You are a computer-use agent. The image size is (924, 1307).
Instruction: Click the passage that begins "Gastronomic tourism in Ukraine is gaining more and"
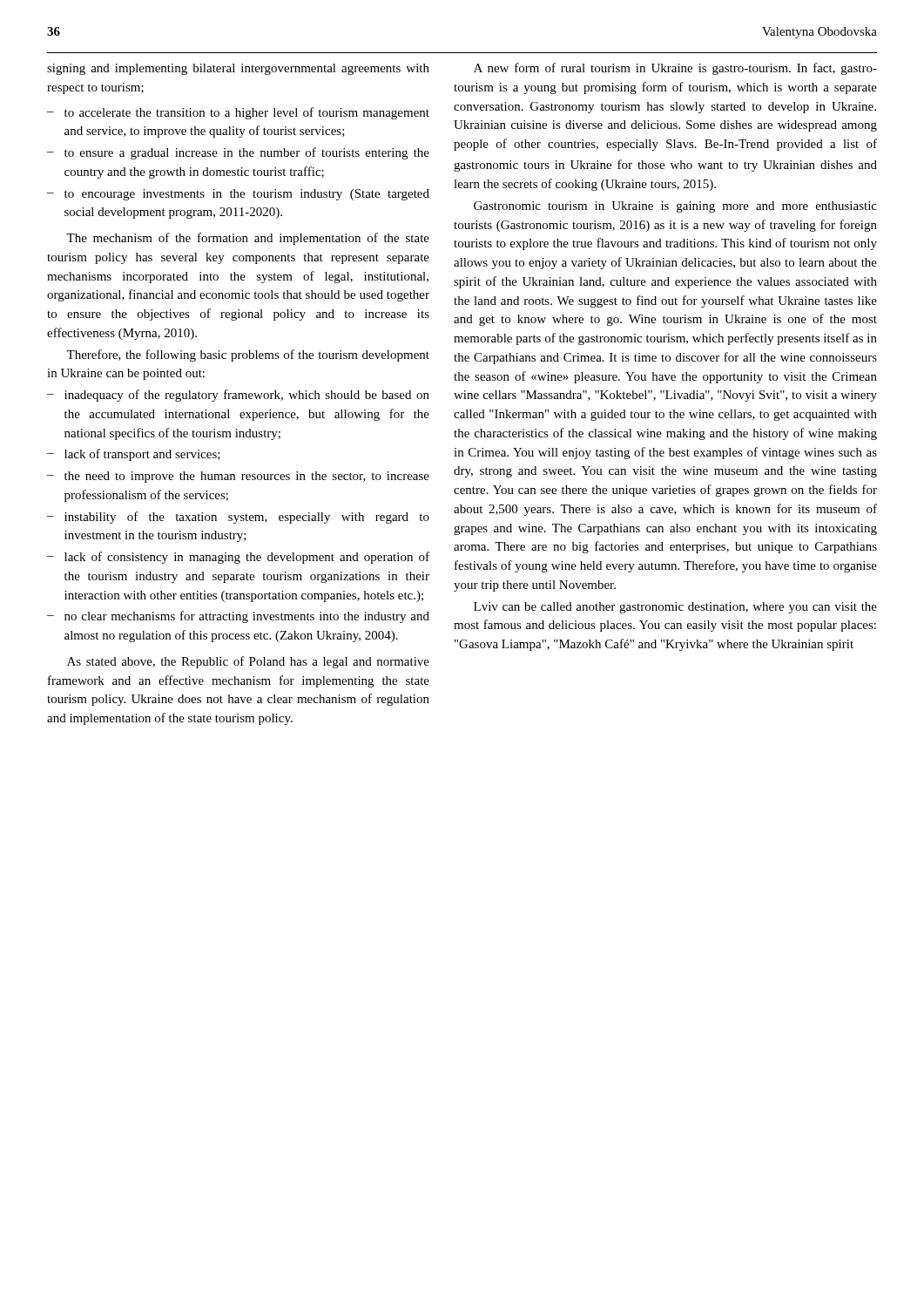click(x=665, y=396)
